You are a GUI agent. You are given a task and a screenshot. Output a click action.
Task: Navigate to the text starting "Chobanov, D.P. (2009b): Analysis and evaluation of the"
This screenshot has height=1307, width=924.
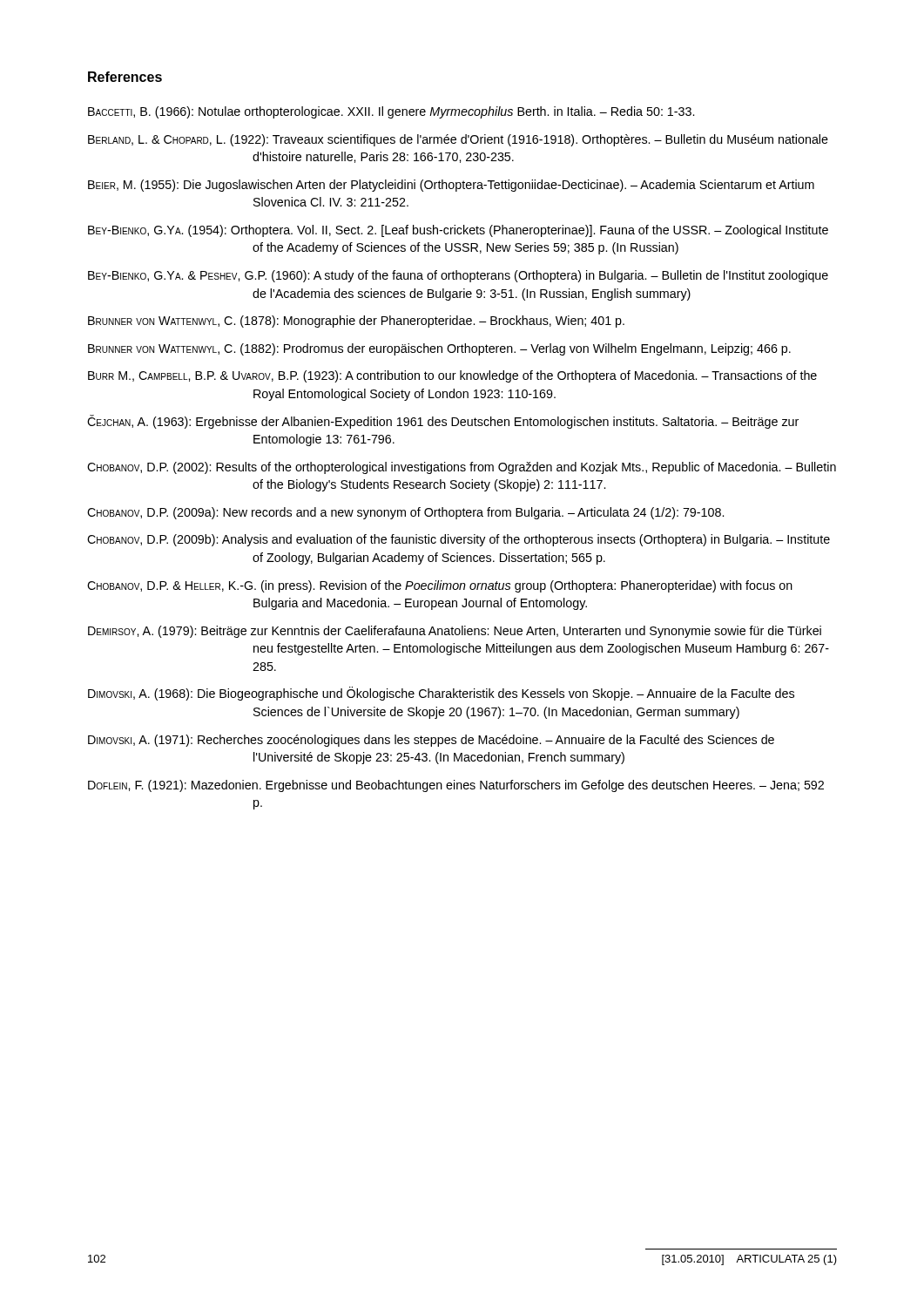459,549
